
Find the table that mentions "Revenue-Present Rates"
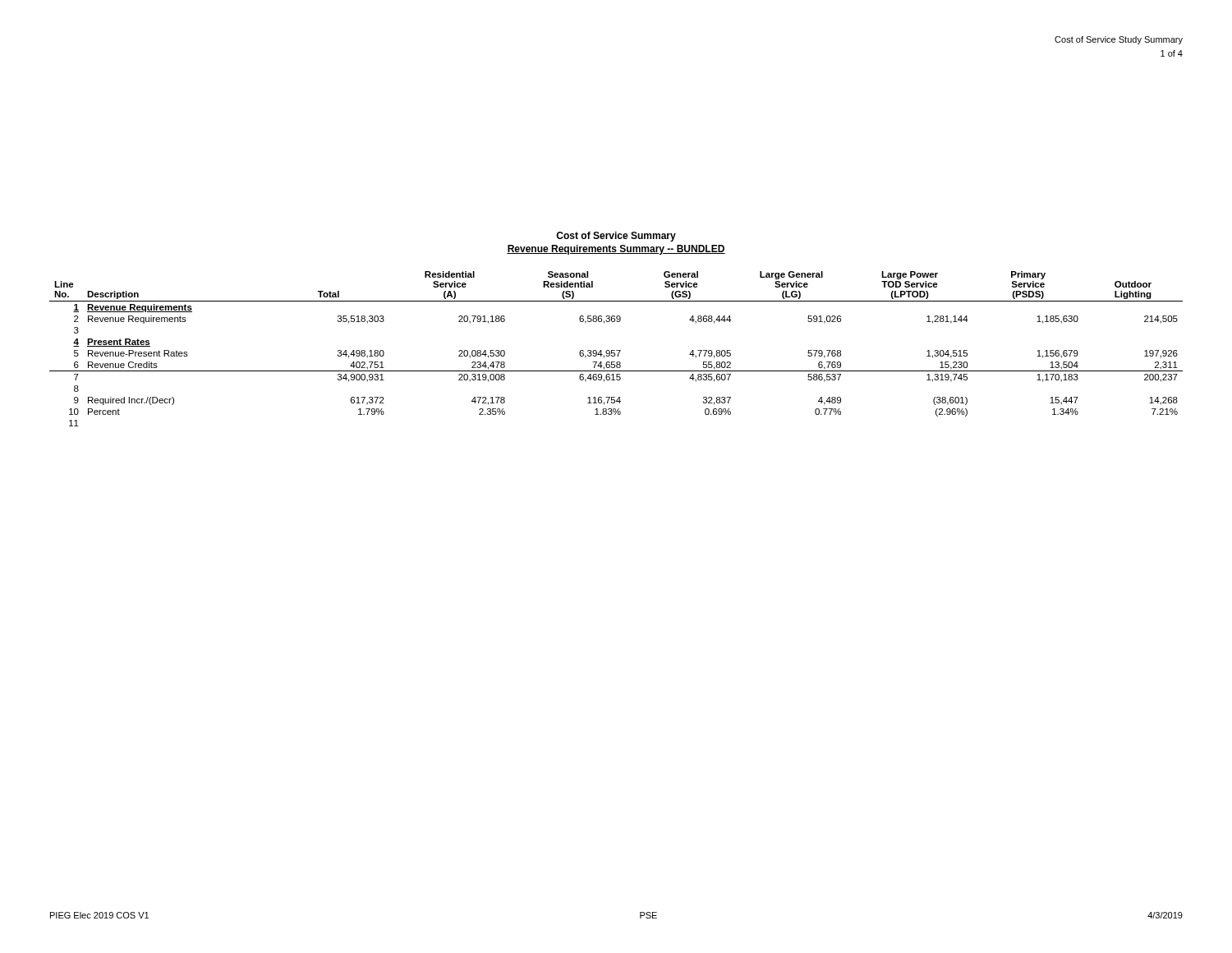click(x=616, y=348)
